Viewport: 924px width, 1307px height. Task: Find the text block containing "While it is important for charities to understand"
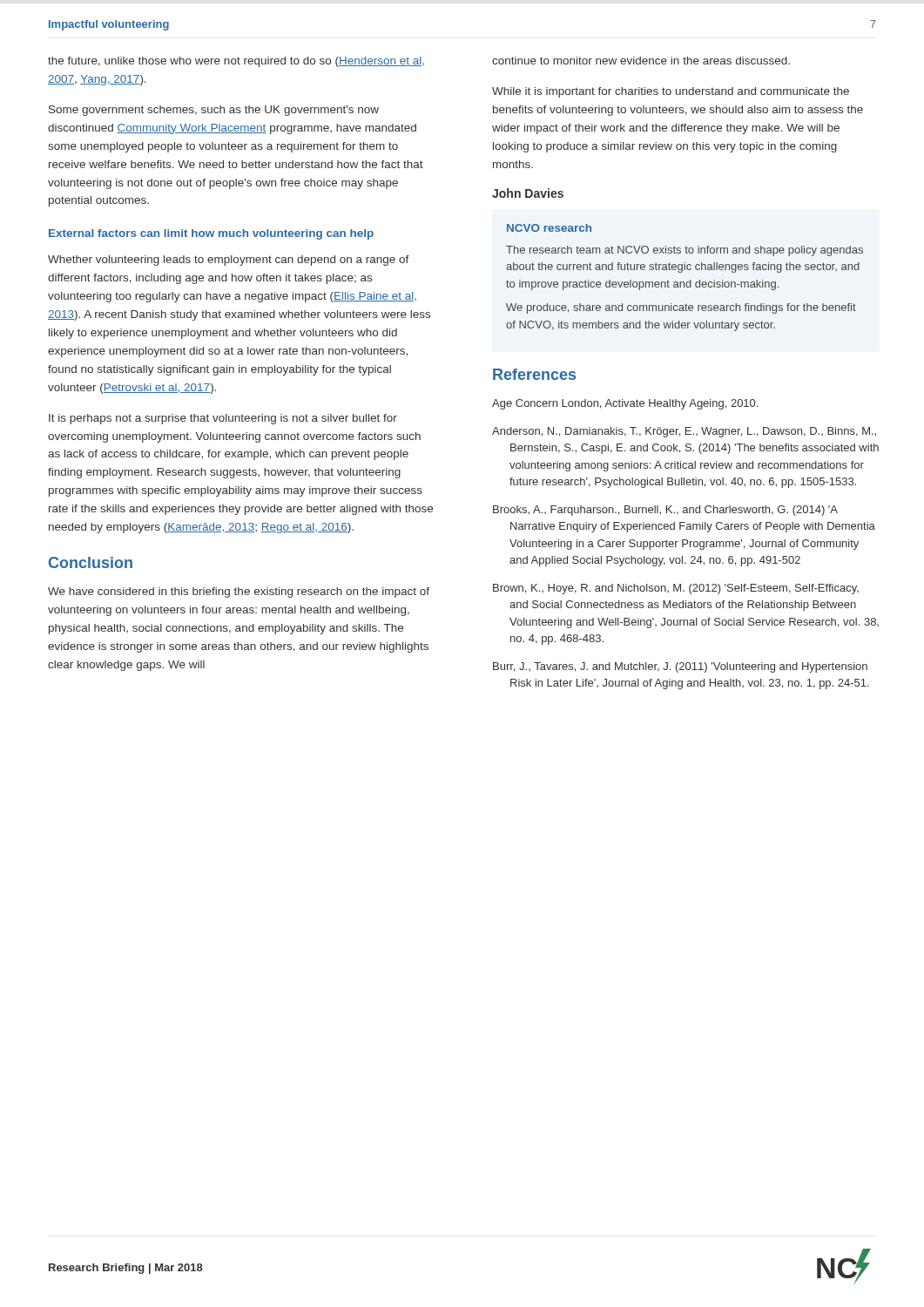[x=678, y=127]
